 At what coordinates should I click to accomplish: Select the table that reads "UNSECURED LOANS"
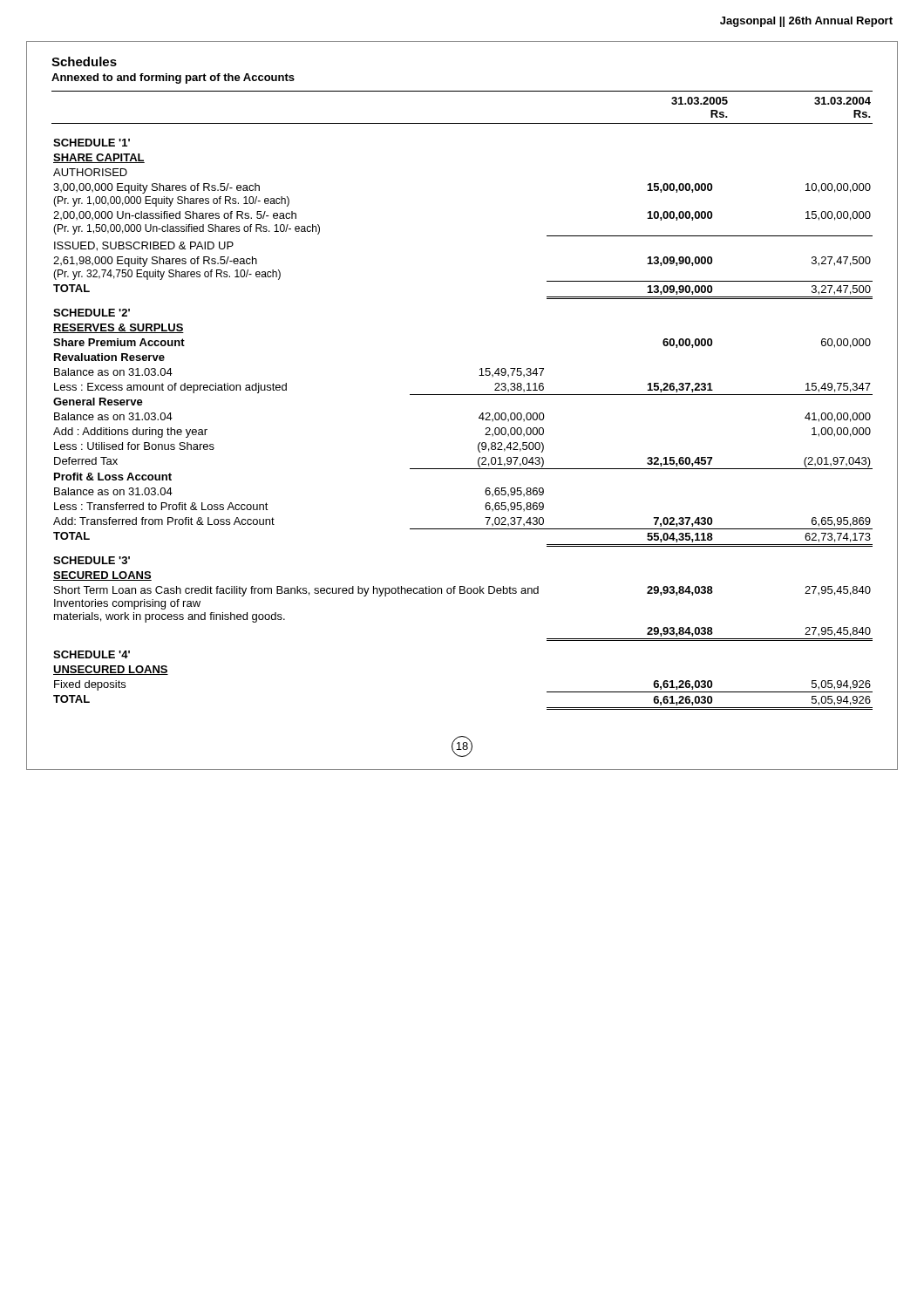click(x=462, y=400)
